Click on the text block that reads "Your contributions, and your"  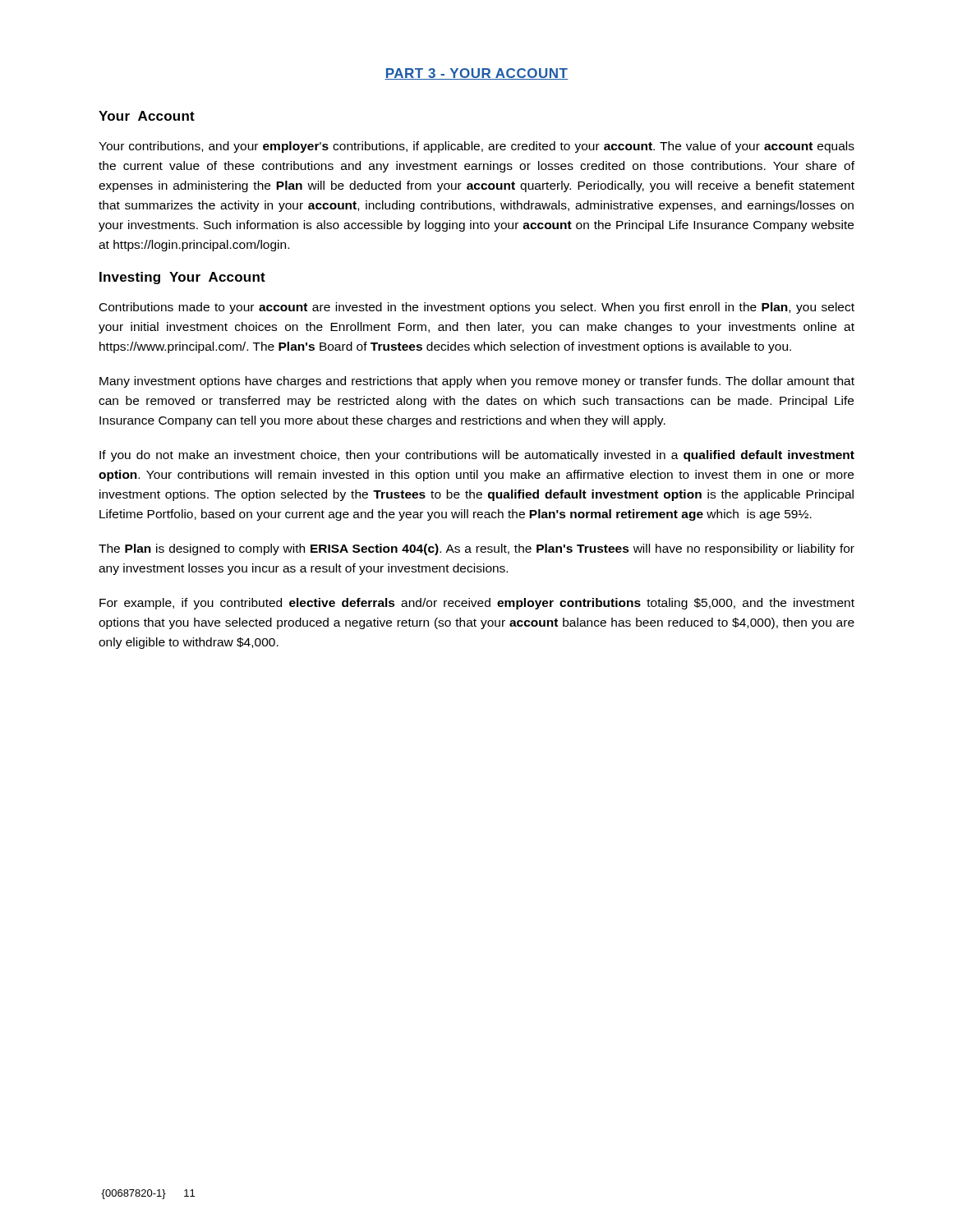(476, 195)
